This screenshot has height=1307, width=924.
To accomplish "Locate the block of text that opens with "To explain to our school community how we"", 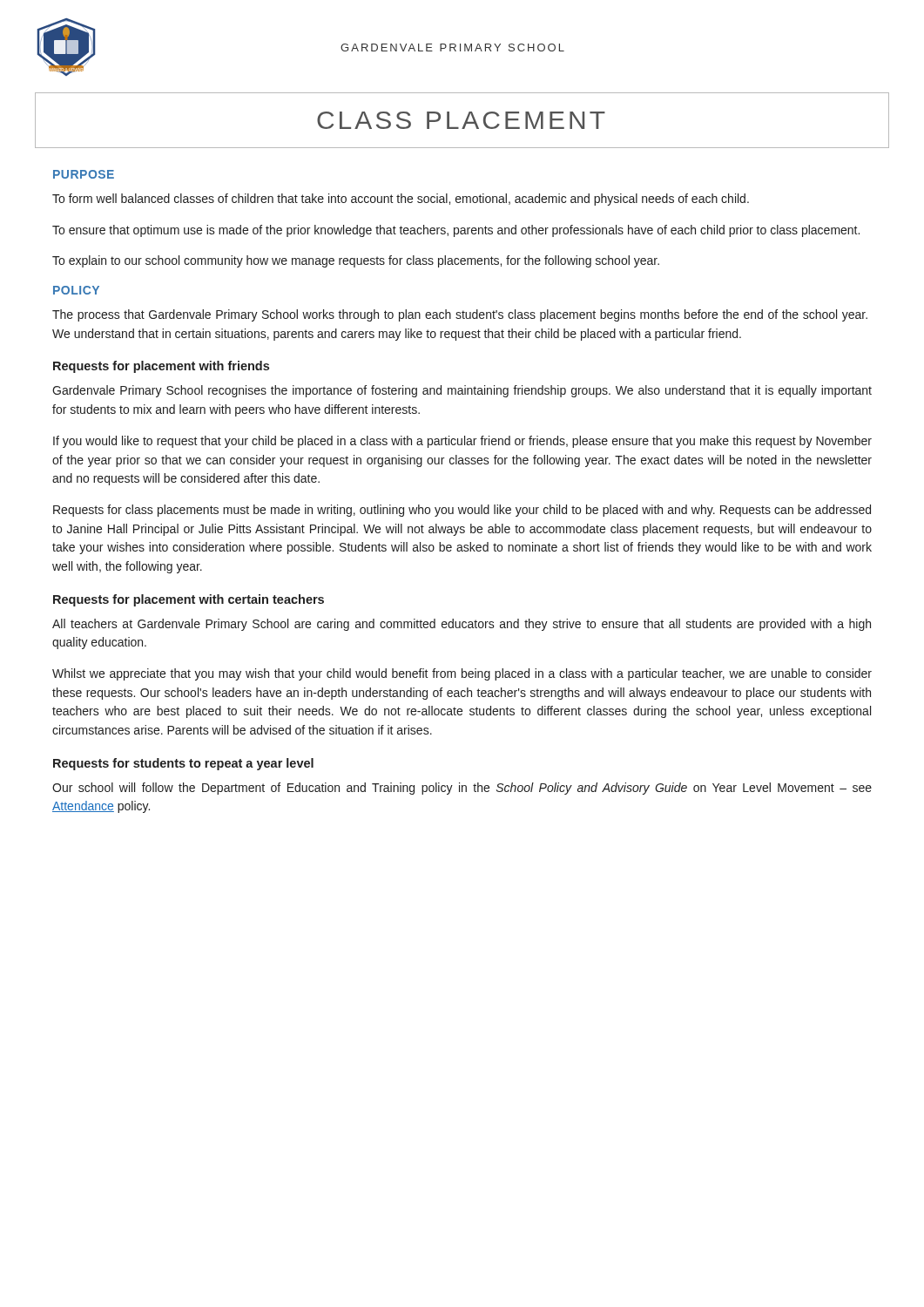I will [356, 261].
